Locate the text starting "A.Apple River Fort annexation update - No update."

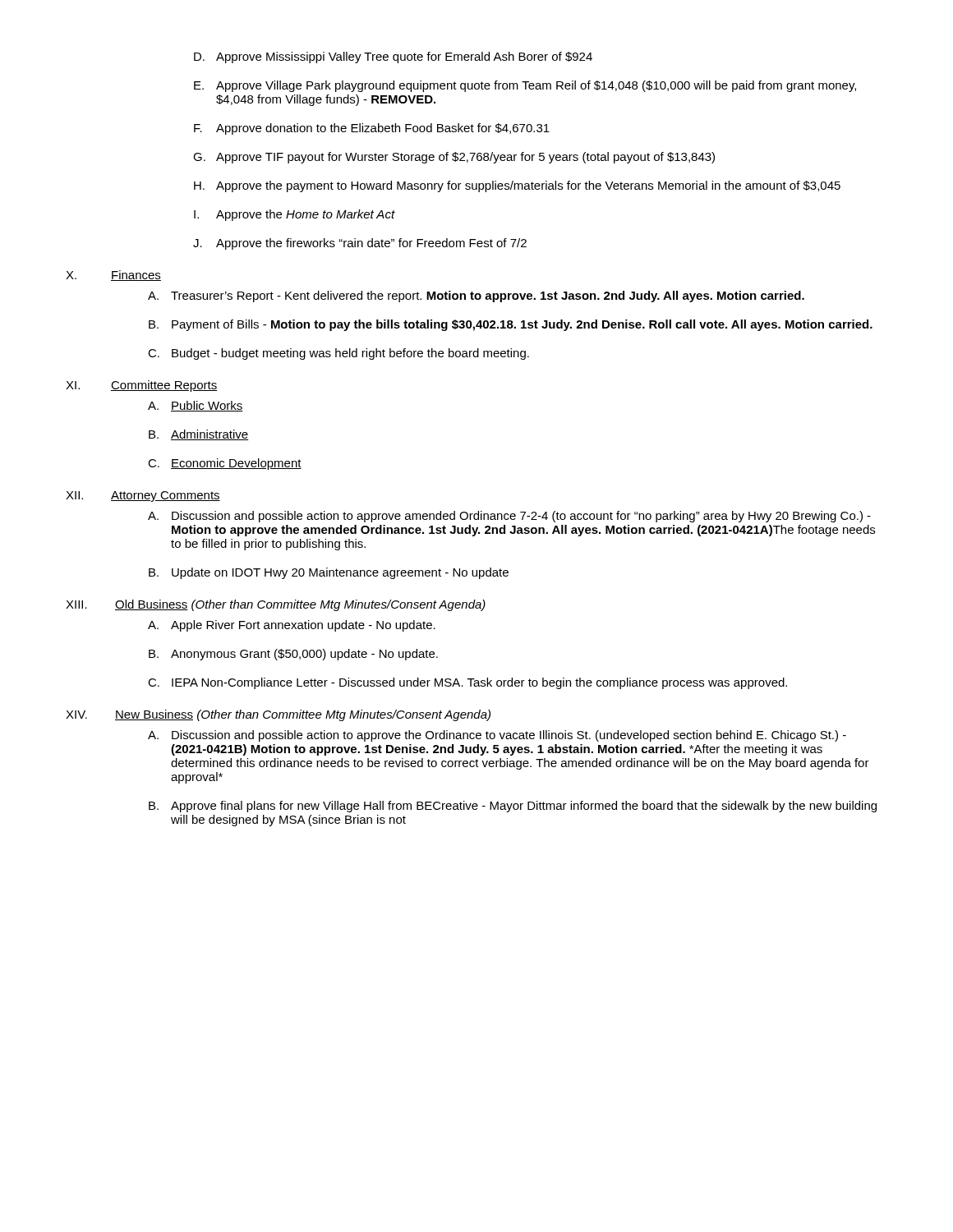coord(292,626)
